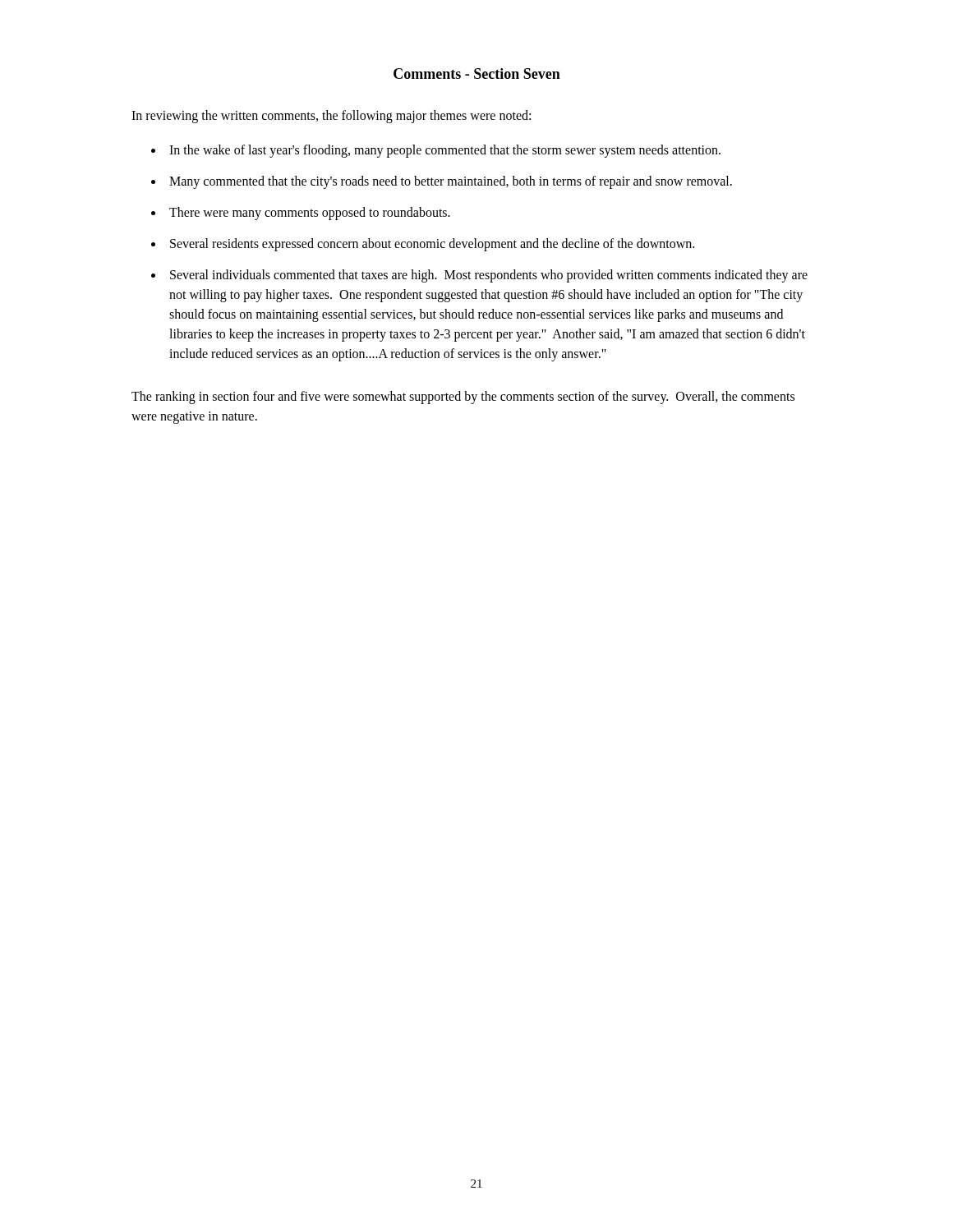The width and height of the screenshot is (953, 1232).
Task: Point to the block starting "Comments - Section Seven"
Action: (x=476, y=74)
